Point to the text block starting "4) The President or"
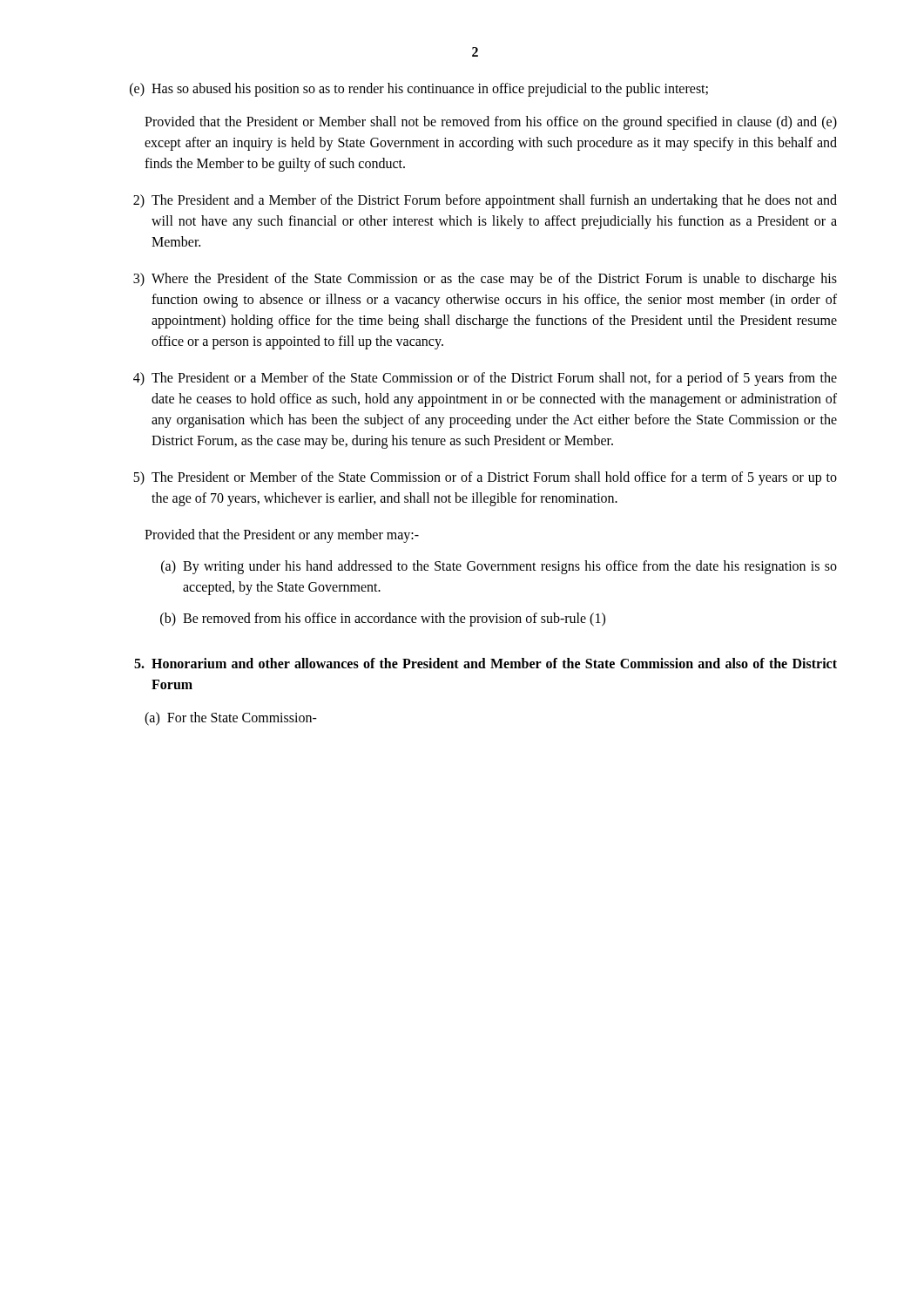The height and width of the screenshot is (1307, 924). tap(475, 409)
